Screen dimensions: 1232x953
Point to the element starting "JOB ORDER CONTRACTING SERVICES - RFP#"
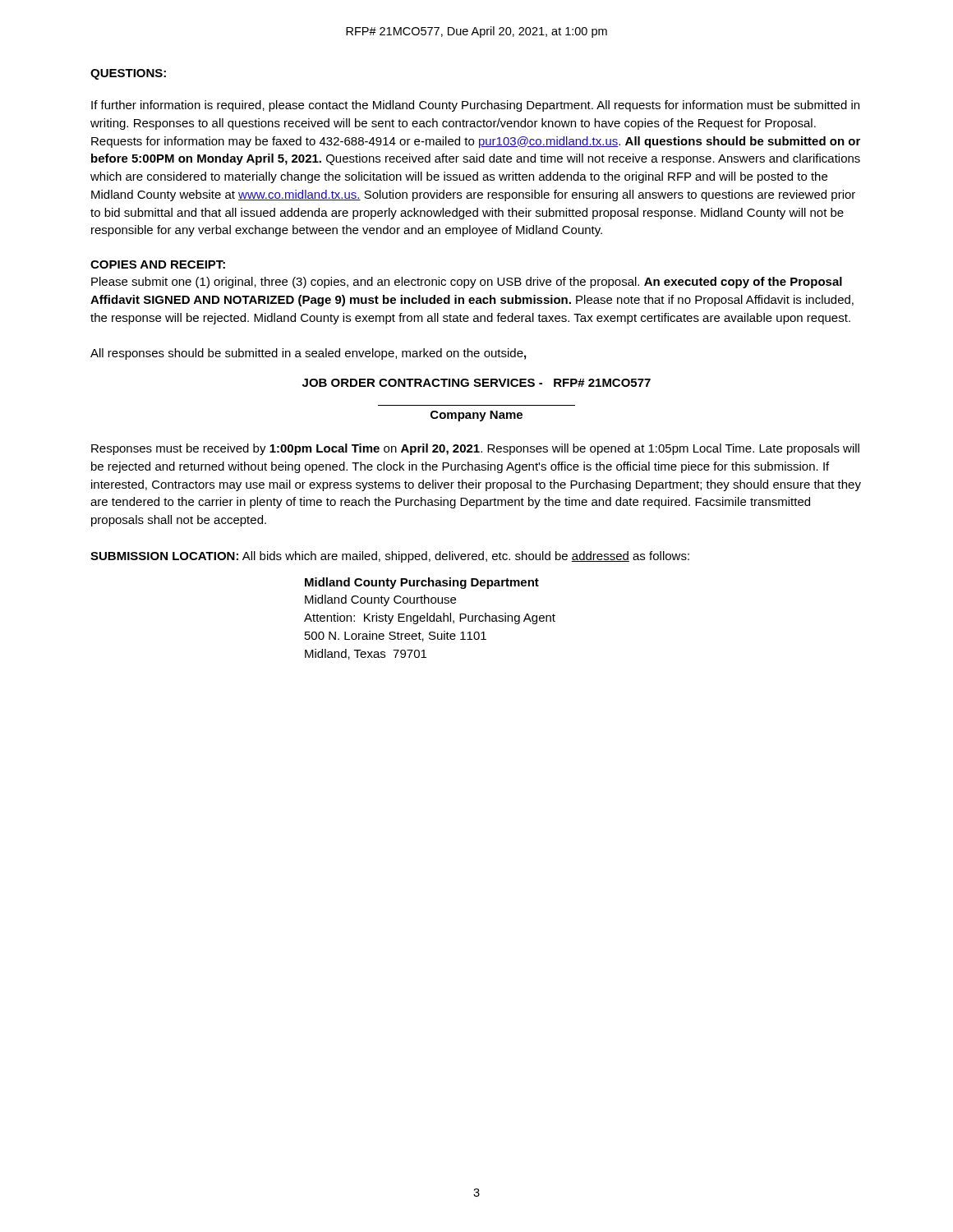(x=476, y=382)
